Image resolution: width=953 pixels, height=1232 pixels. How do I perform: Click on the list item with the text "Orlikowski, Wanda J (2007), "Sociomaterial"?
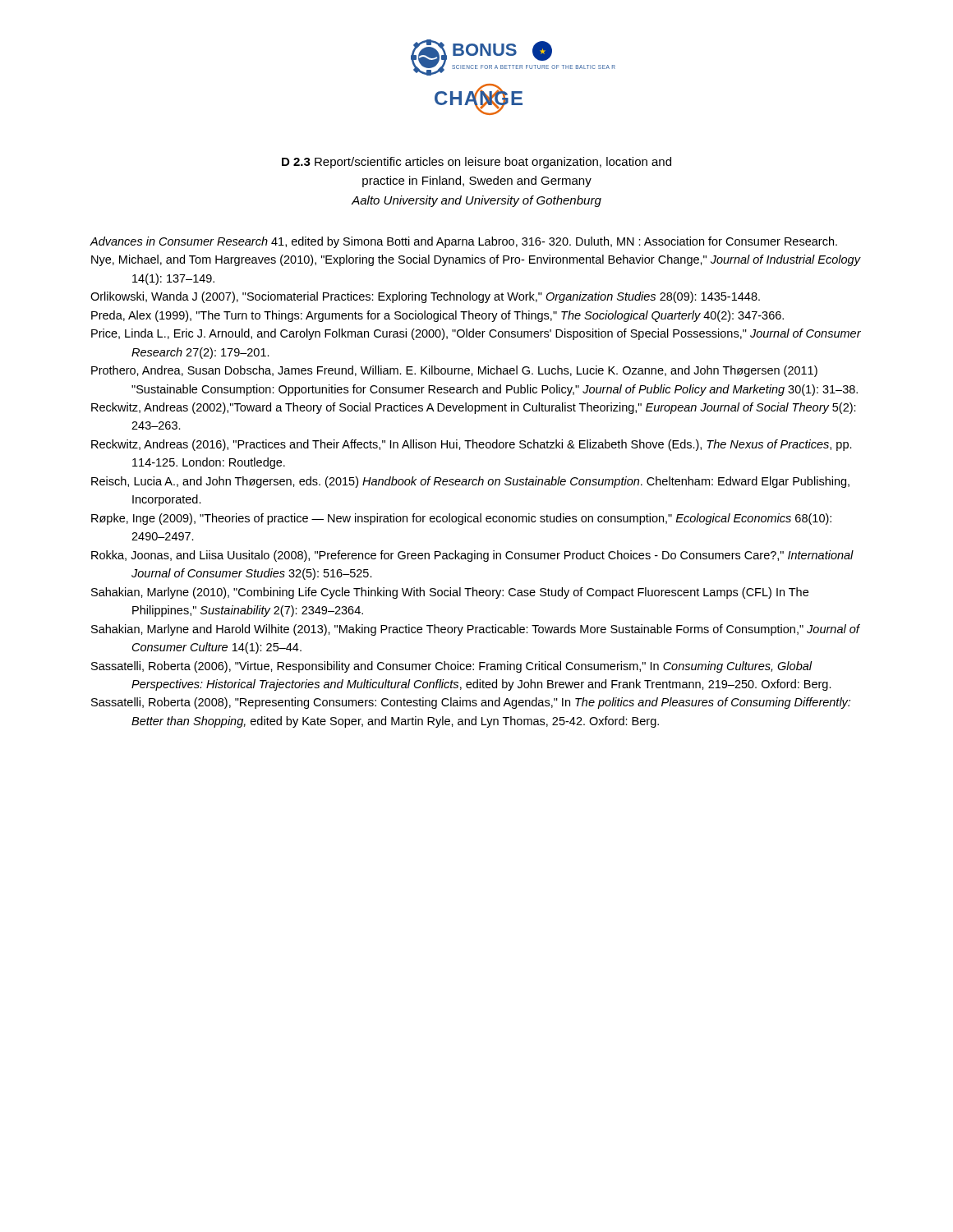(x=426, y=297)
